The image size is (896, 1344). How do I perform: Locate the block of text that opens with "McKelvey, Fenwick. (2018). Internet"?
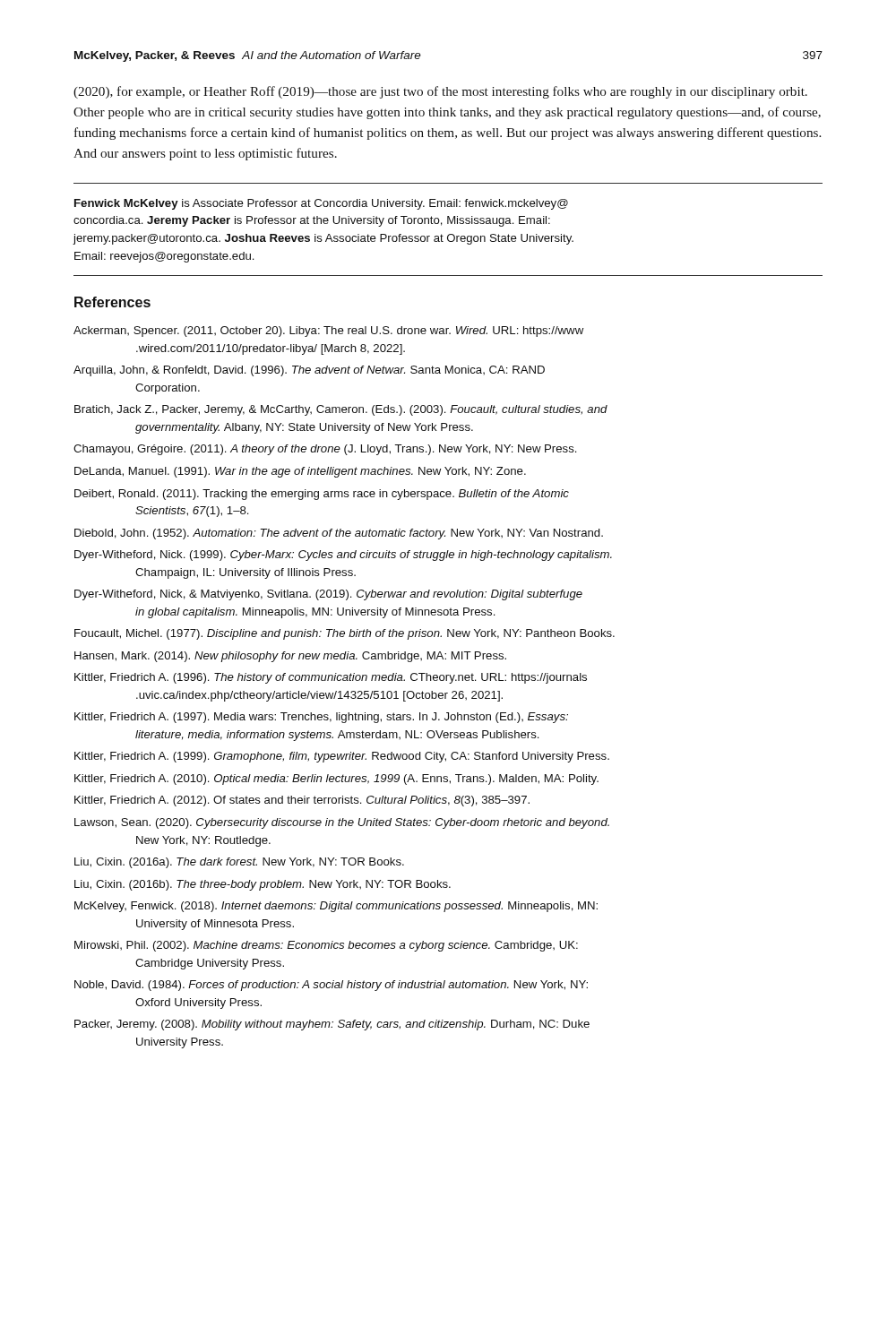336,914
